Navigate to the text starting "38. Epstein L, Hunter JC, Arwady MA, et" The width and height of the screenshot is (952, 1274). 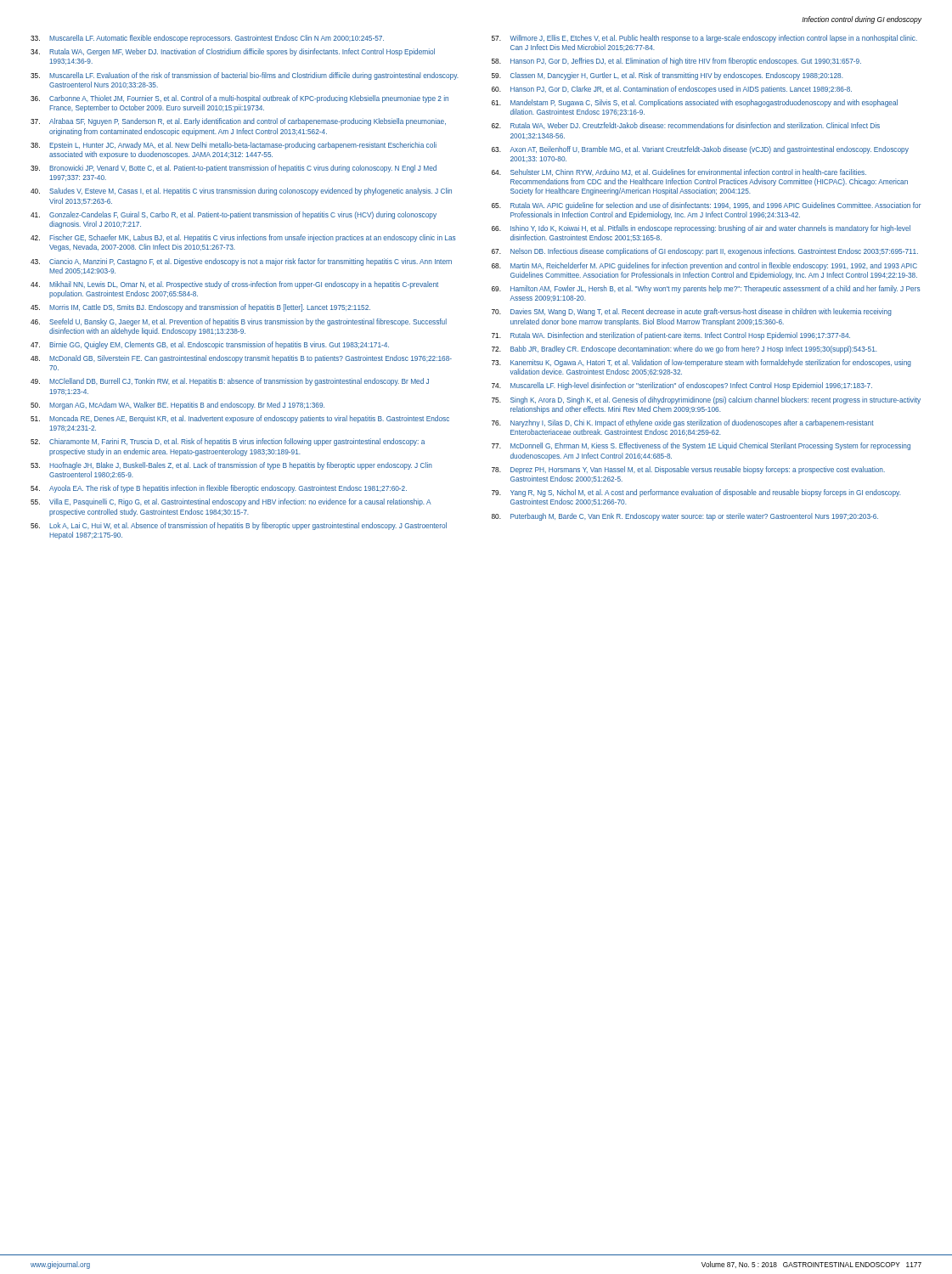246,150
